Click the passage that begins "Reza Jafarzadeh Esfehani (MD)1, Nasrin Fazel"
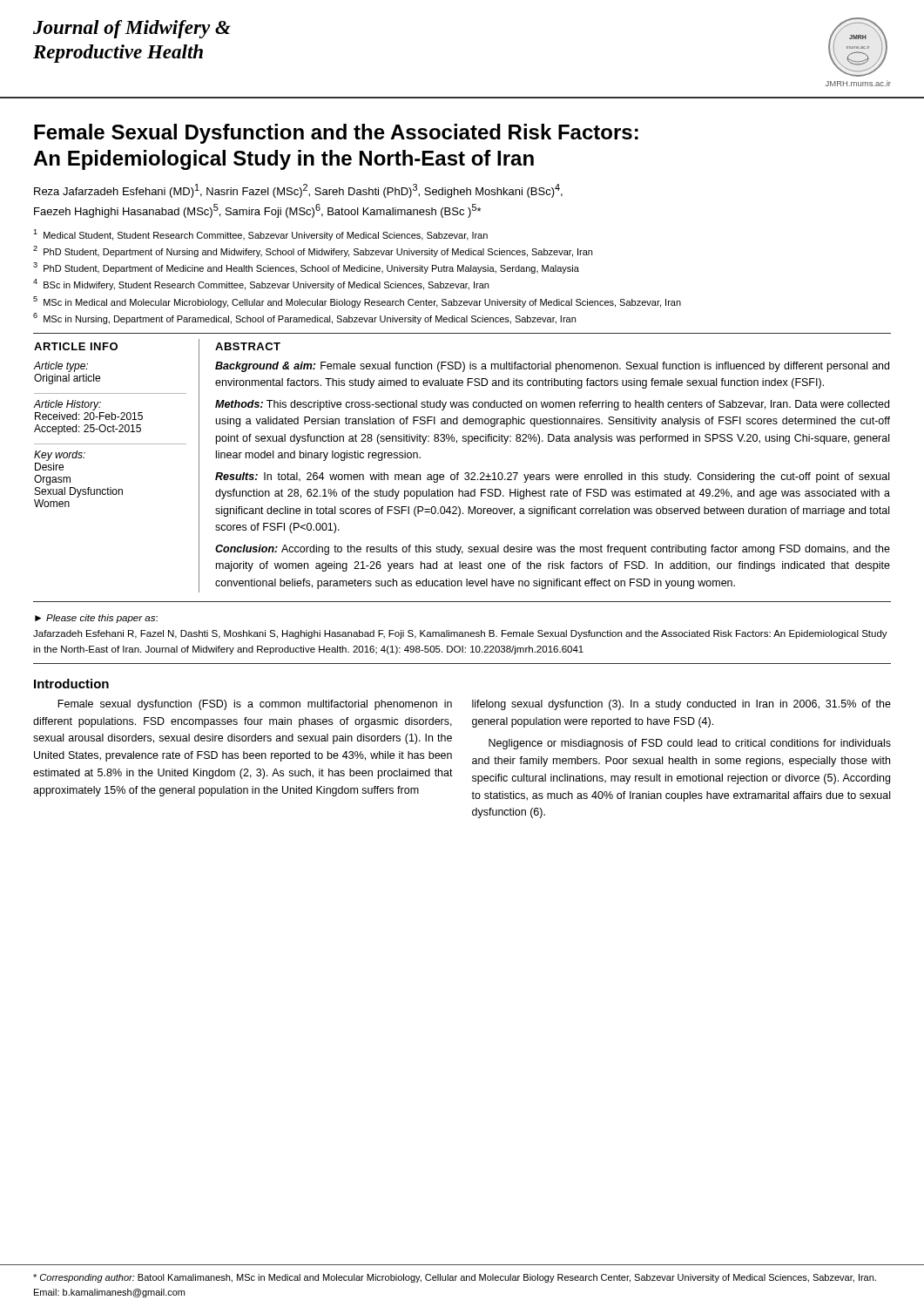This screenshot has width=924, height=1307. [298, 200]
